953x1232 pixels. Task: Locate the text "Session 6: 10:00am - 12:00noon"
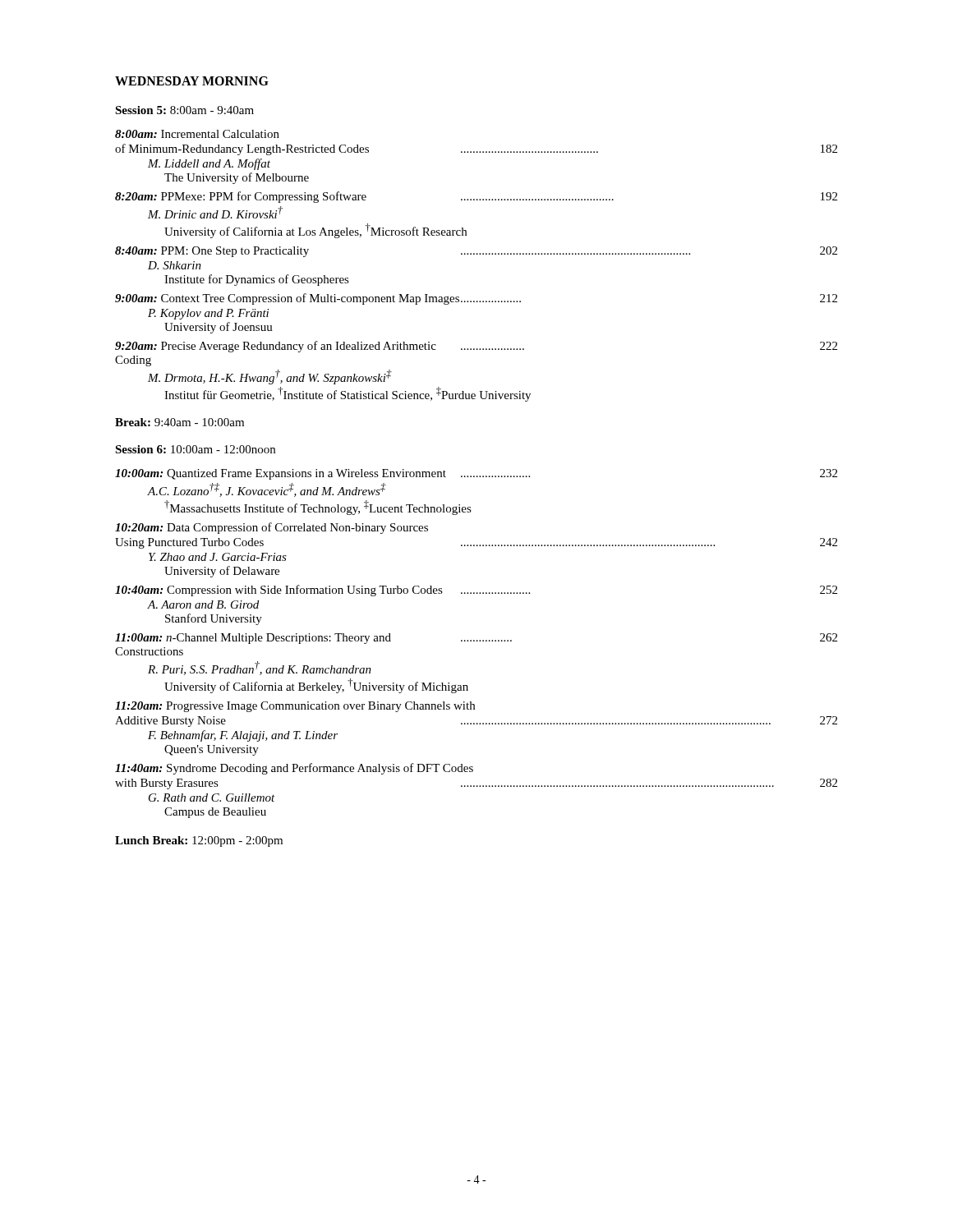coord(195,449)
